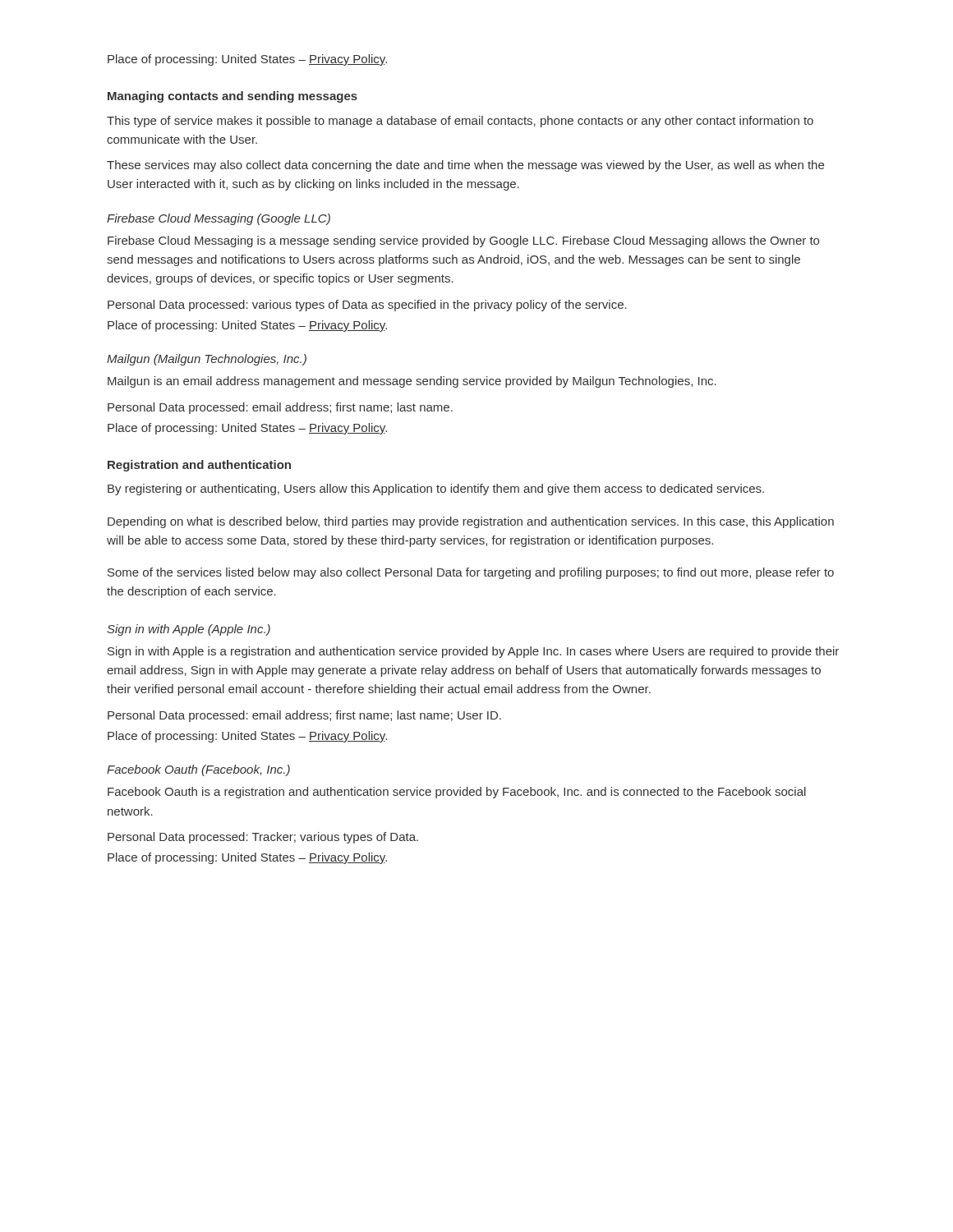953x1232 pixels.
Task: Find the text block with the text "Facebook Oauth is a"
Action: (457, 801)
